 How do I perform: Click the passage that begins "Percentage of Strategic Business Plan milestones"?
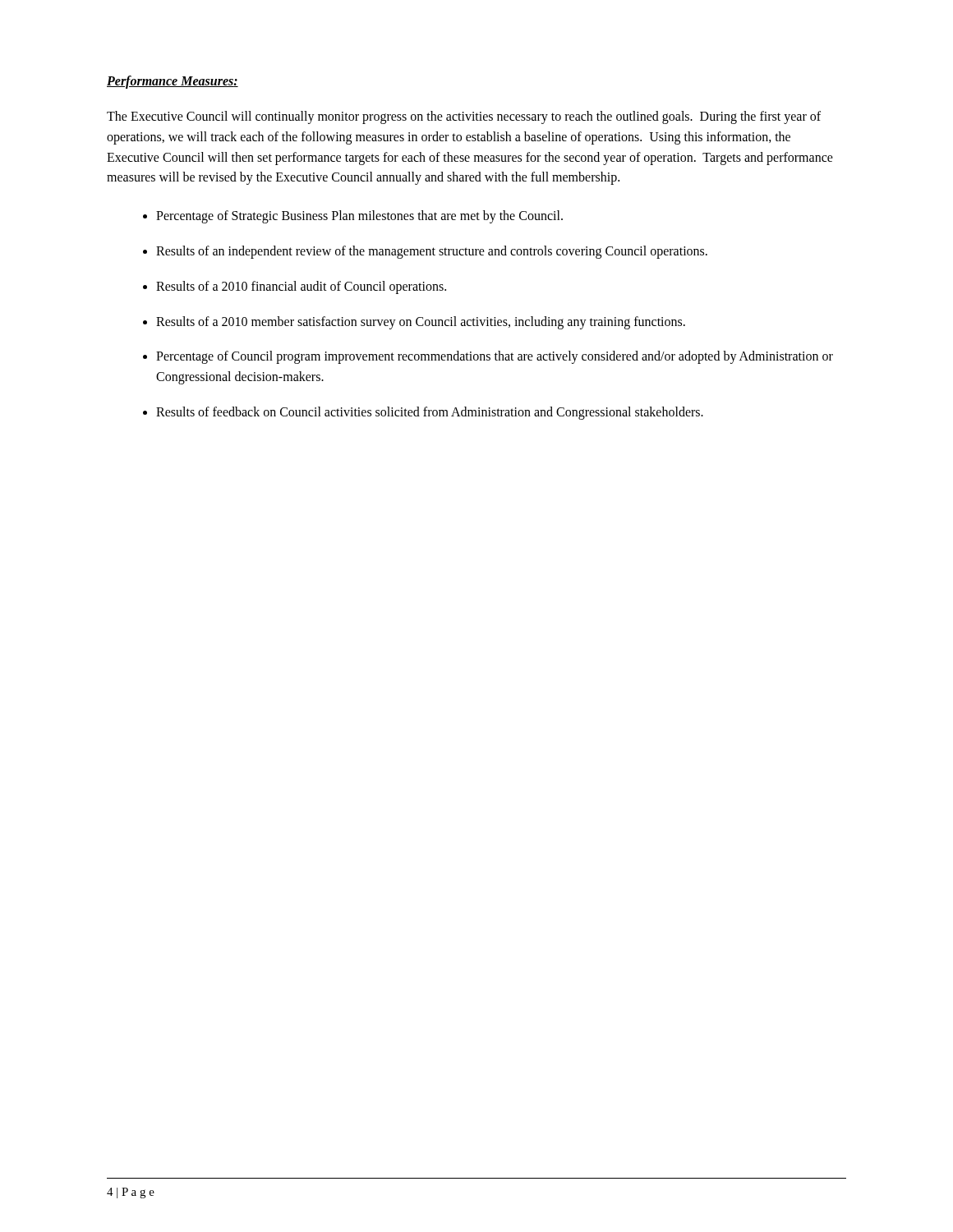pyautogui.click(x=360, y=216)
